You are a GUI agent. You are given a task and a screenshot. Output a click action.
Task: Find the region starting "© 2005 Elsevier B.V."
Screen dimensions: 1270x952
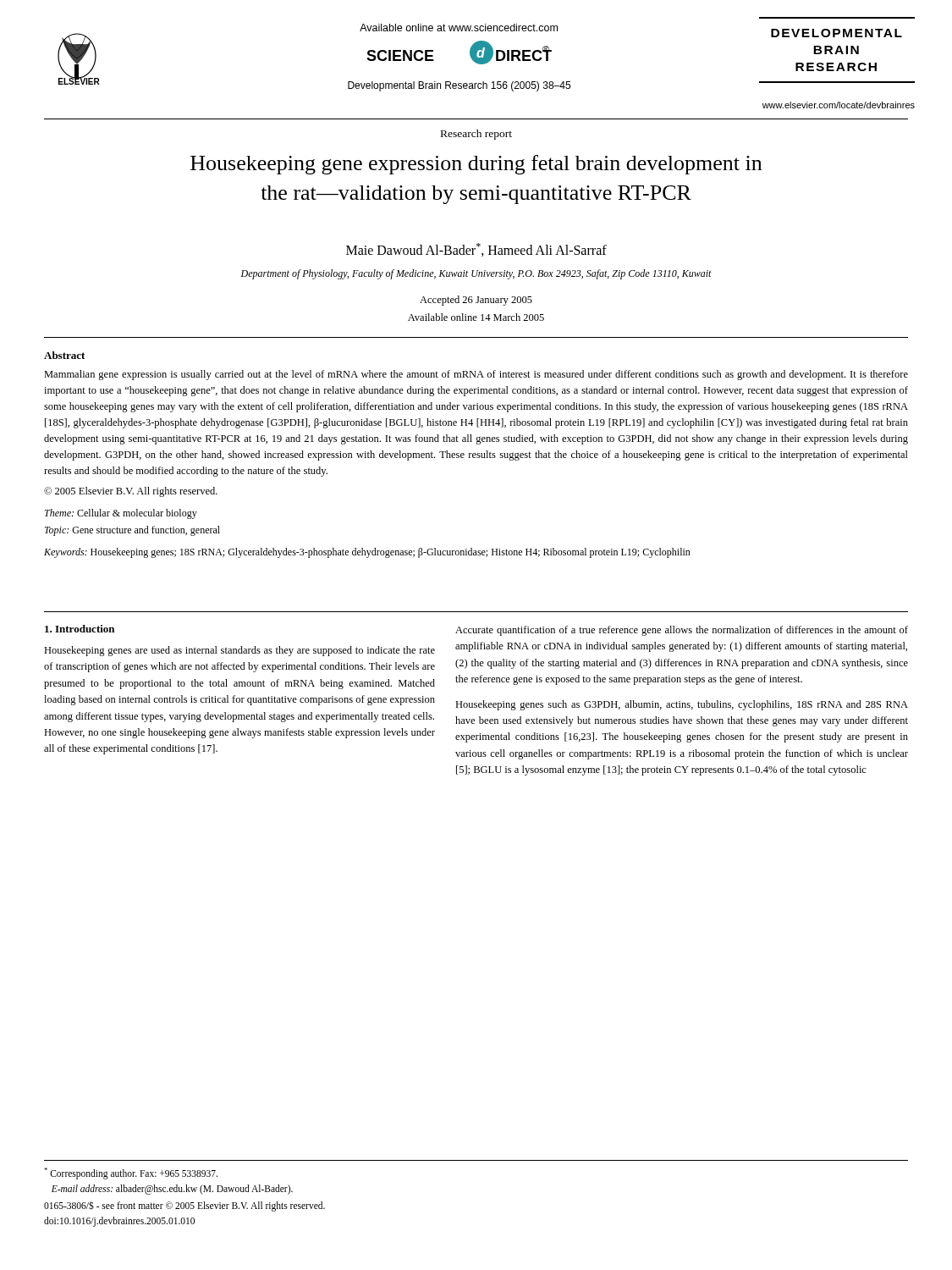coord(131,491)
